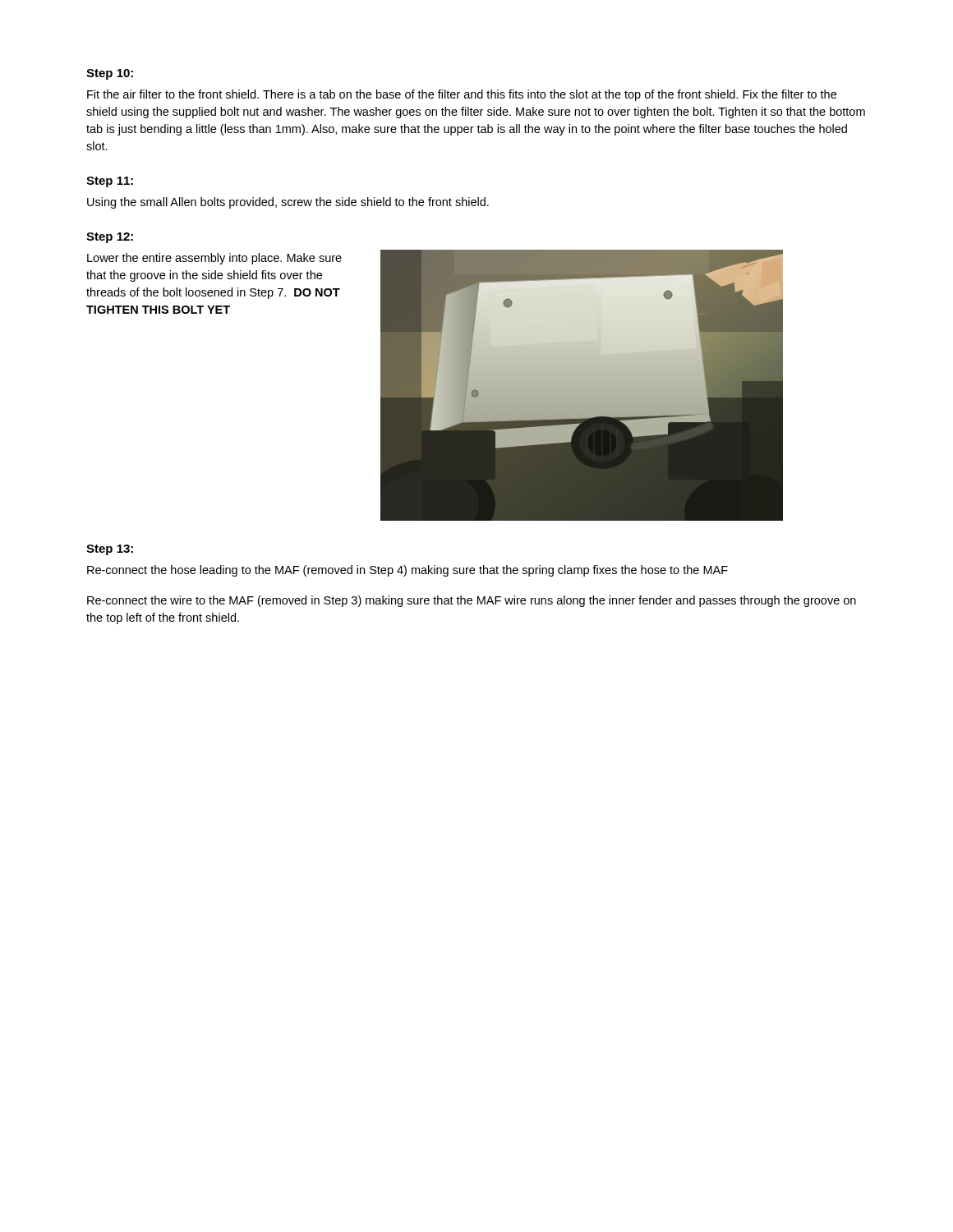
Task: Locate the text block starting "Step 11:"
Action: tap(110, 180)
